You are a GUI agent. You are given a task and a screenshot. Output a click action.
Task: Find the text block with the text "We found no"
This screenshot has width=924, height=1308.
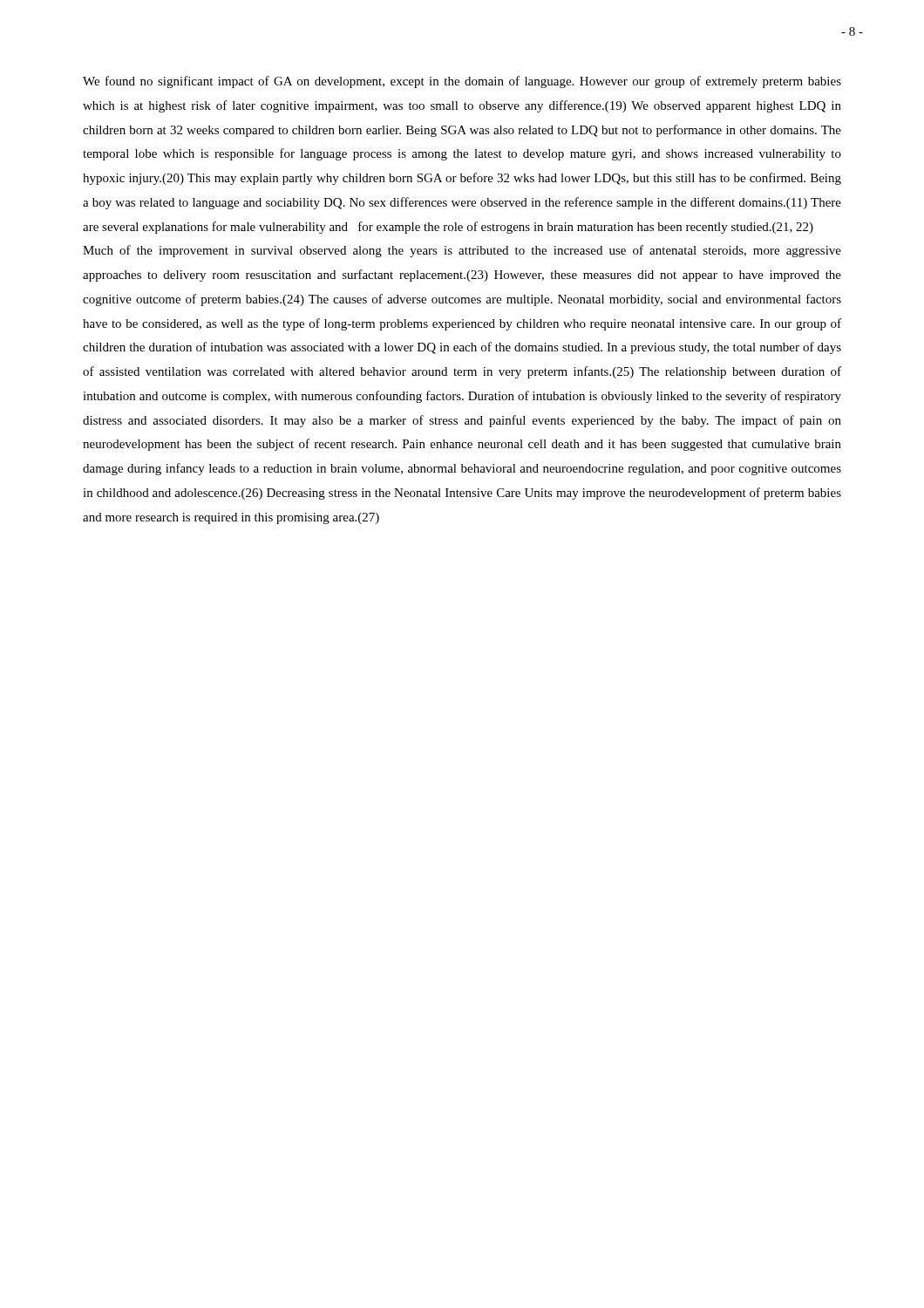[x=462, y=154]
